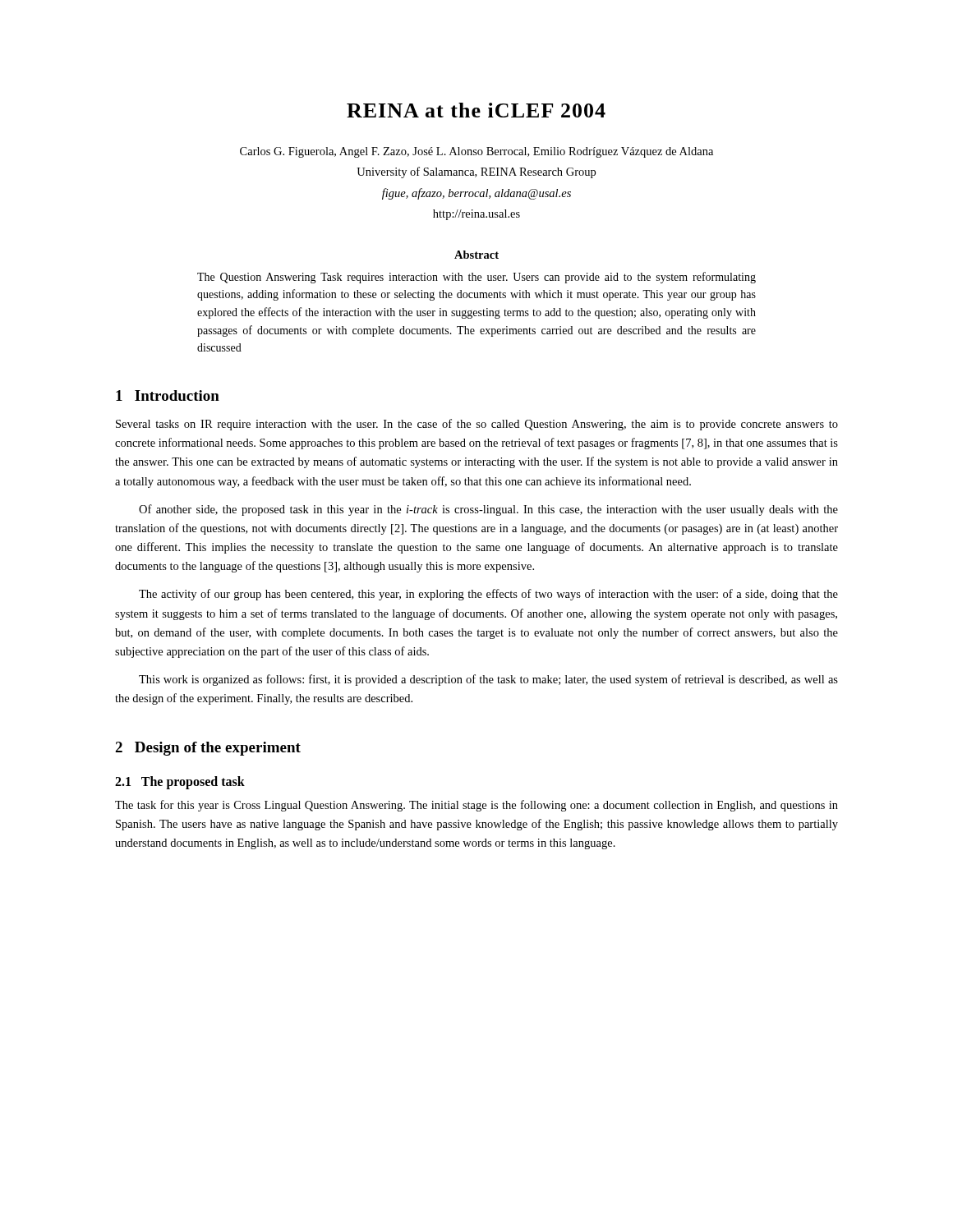Point to the block beginning "Several tasks on IR require"
Image resolution: width=953 pixels, height=1232 pixels.
[476, 452]
